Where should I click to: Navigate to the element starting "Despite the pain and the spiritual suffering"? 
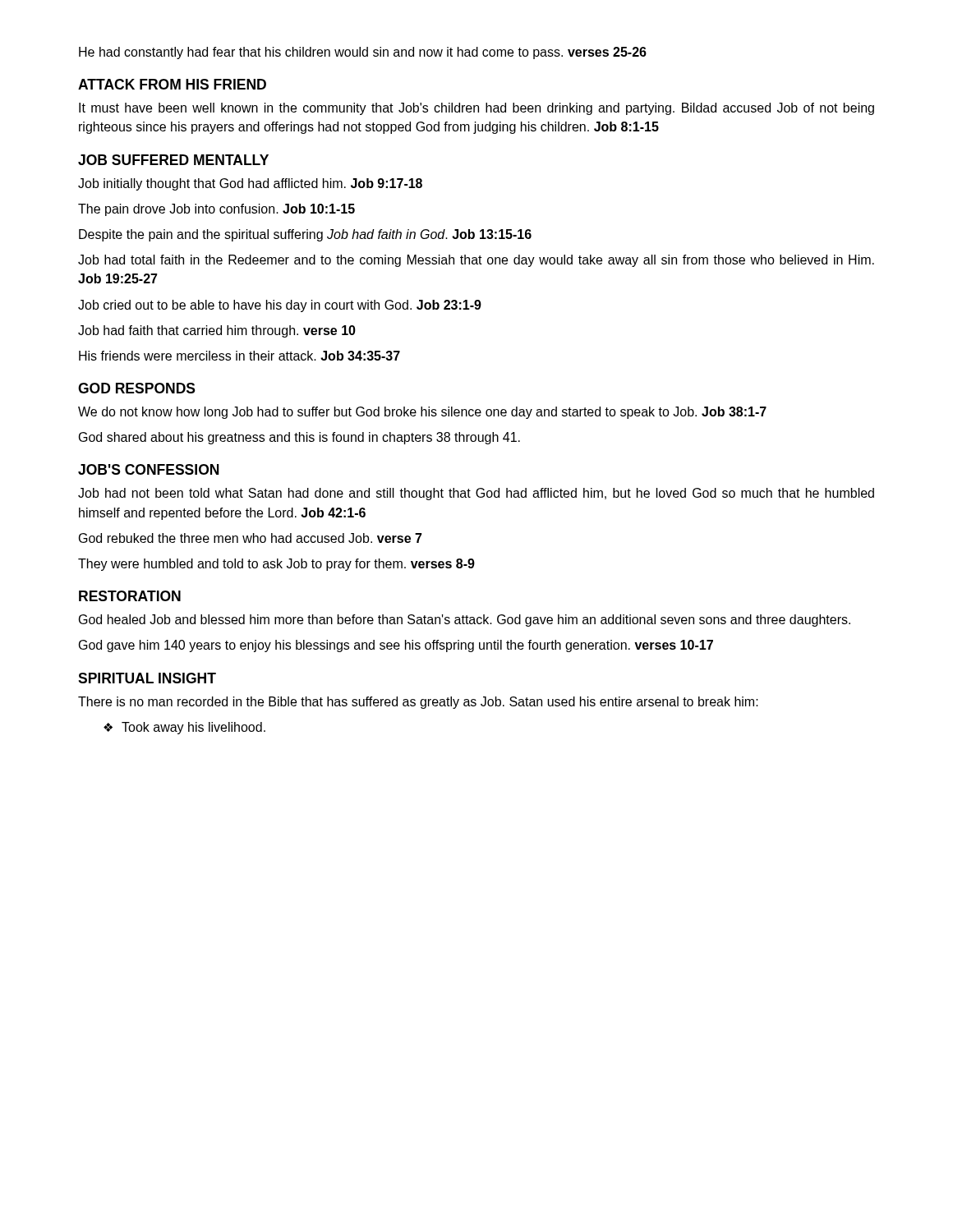point(305,234)
